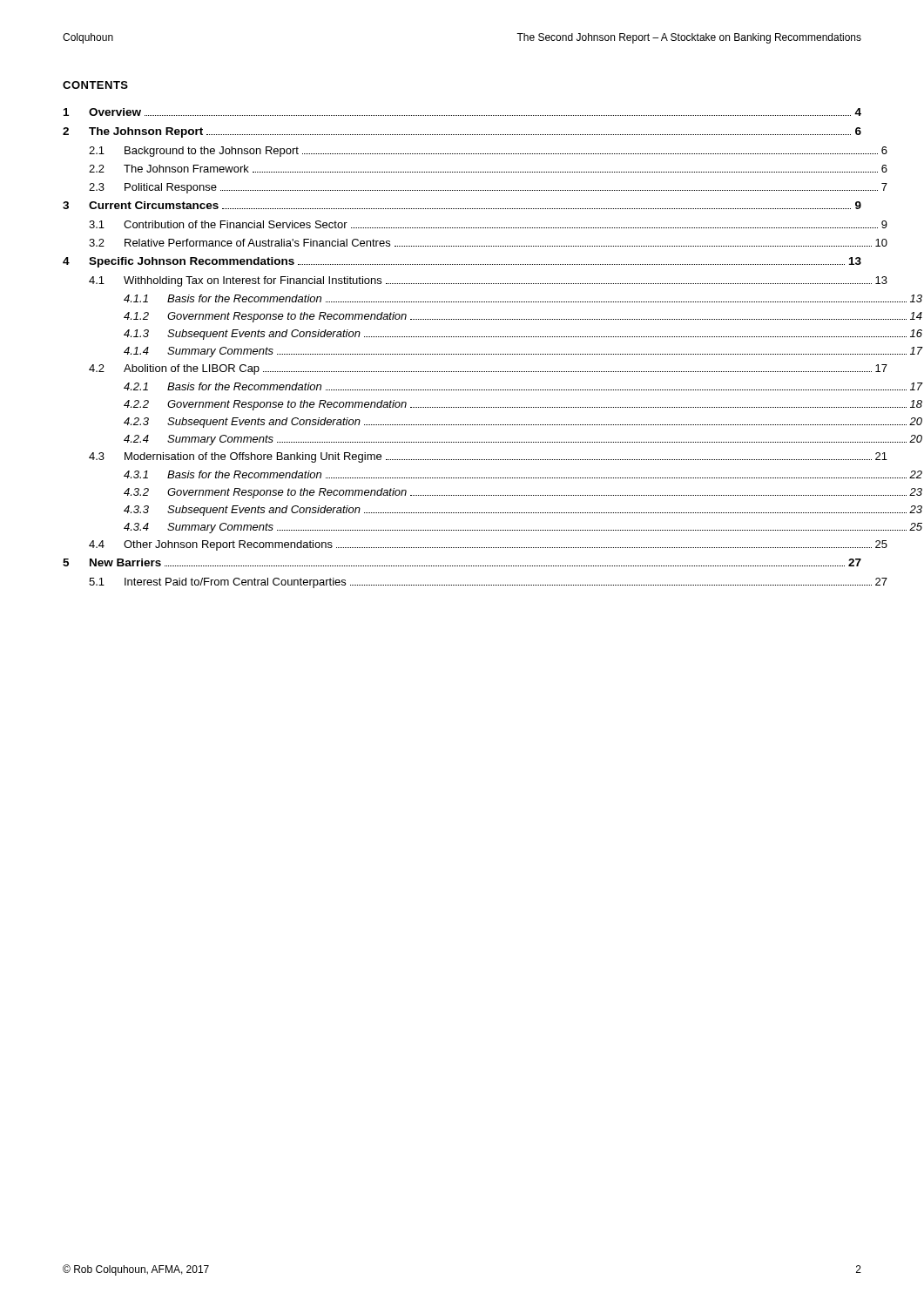Find the list item that reads "4.1.3 Subsequent Events and Consideration 16"
This screenshot has width=924, height=1307.
point(523,333)
